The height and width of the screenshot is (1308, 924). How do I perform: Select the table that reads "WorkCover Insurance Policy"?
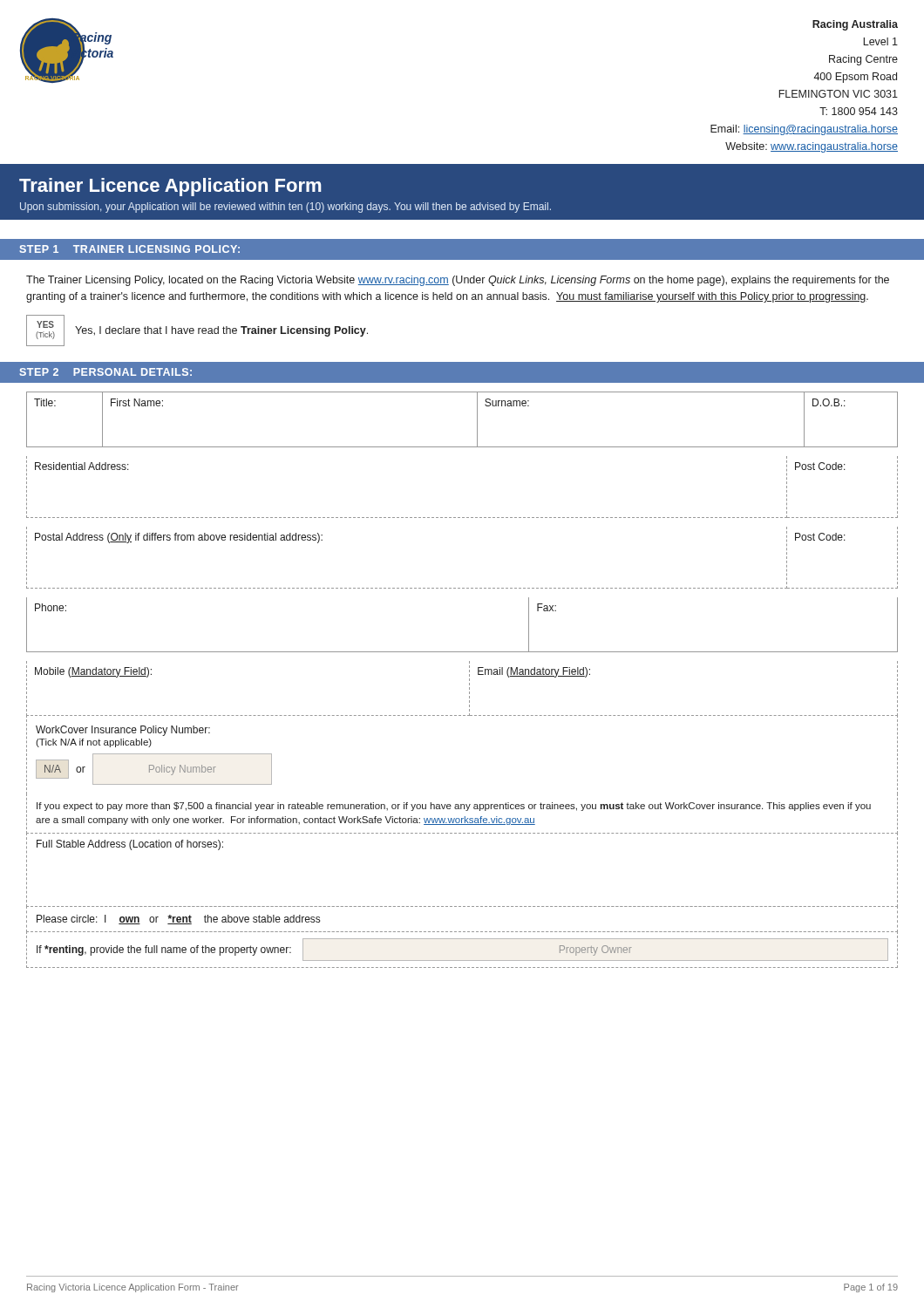pyautogui.click(x=462, y=755)
